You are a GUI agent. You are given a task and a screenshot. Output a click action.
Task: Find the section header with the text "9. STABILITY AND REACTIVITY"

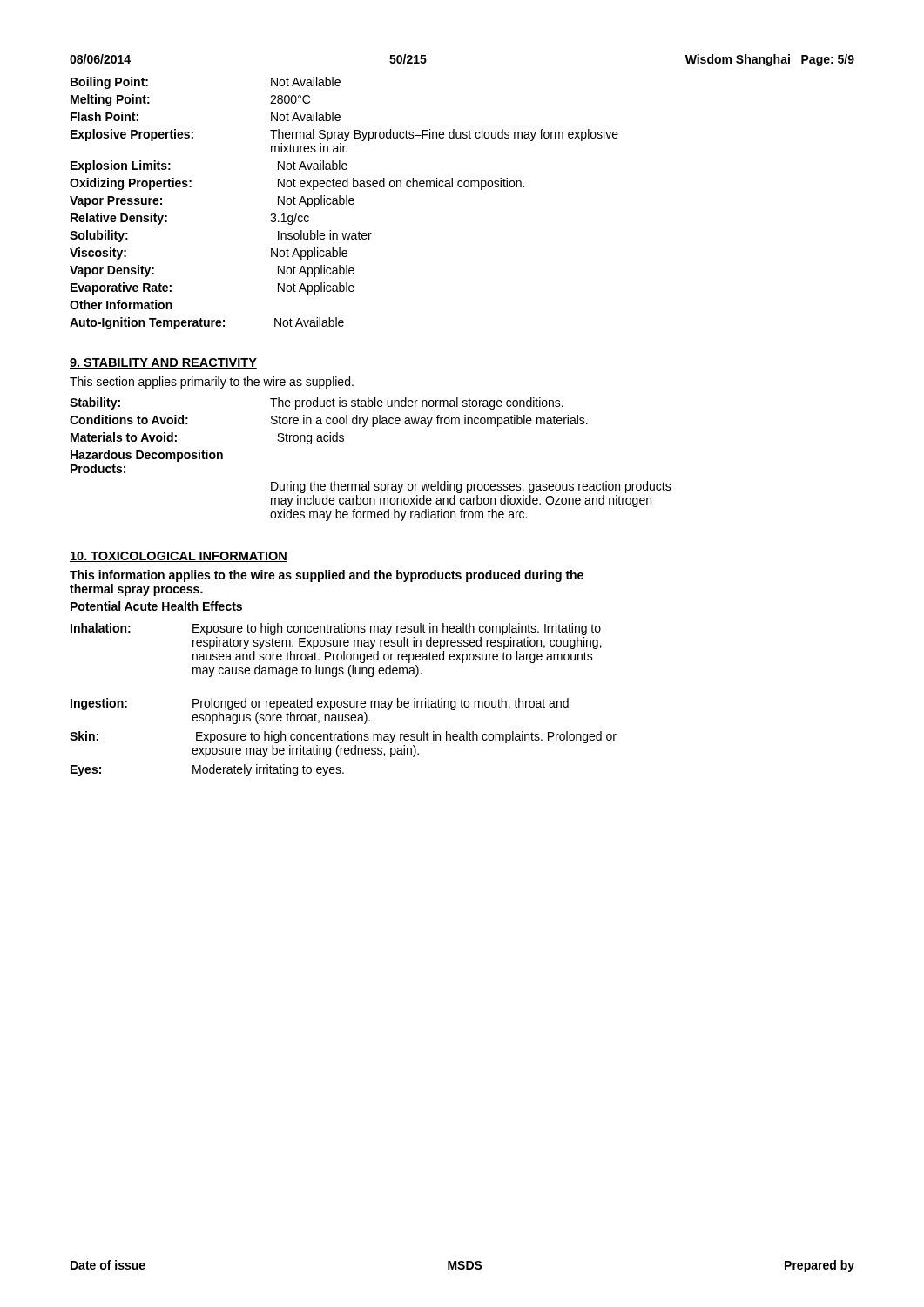point(163,362)
